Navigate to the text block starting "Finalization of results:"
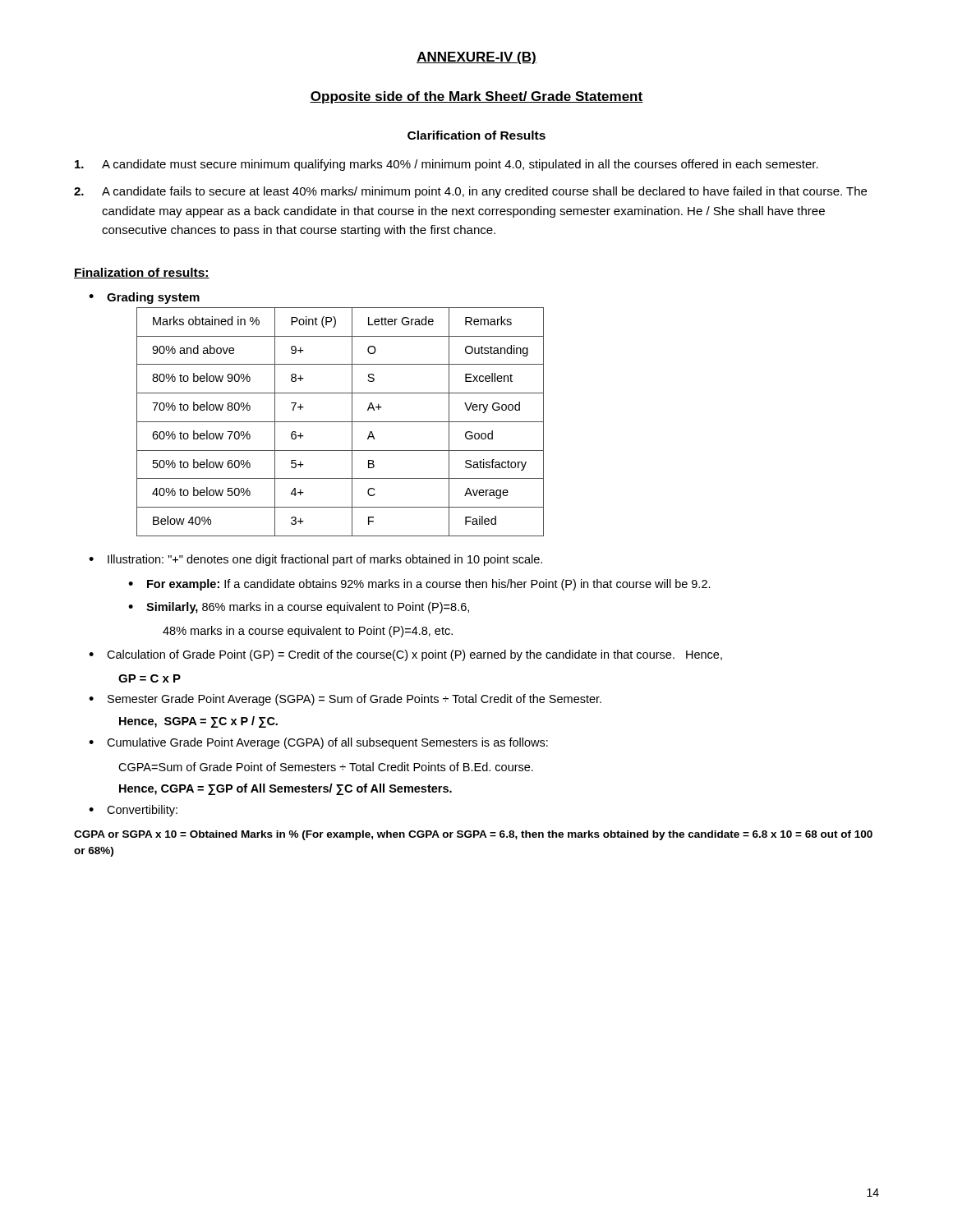The height and width of the screenshot is (1232, 953). pyautogui.click(x=142, y=272)
